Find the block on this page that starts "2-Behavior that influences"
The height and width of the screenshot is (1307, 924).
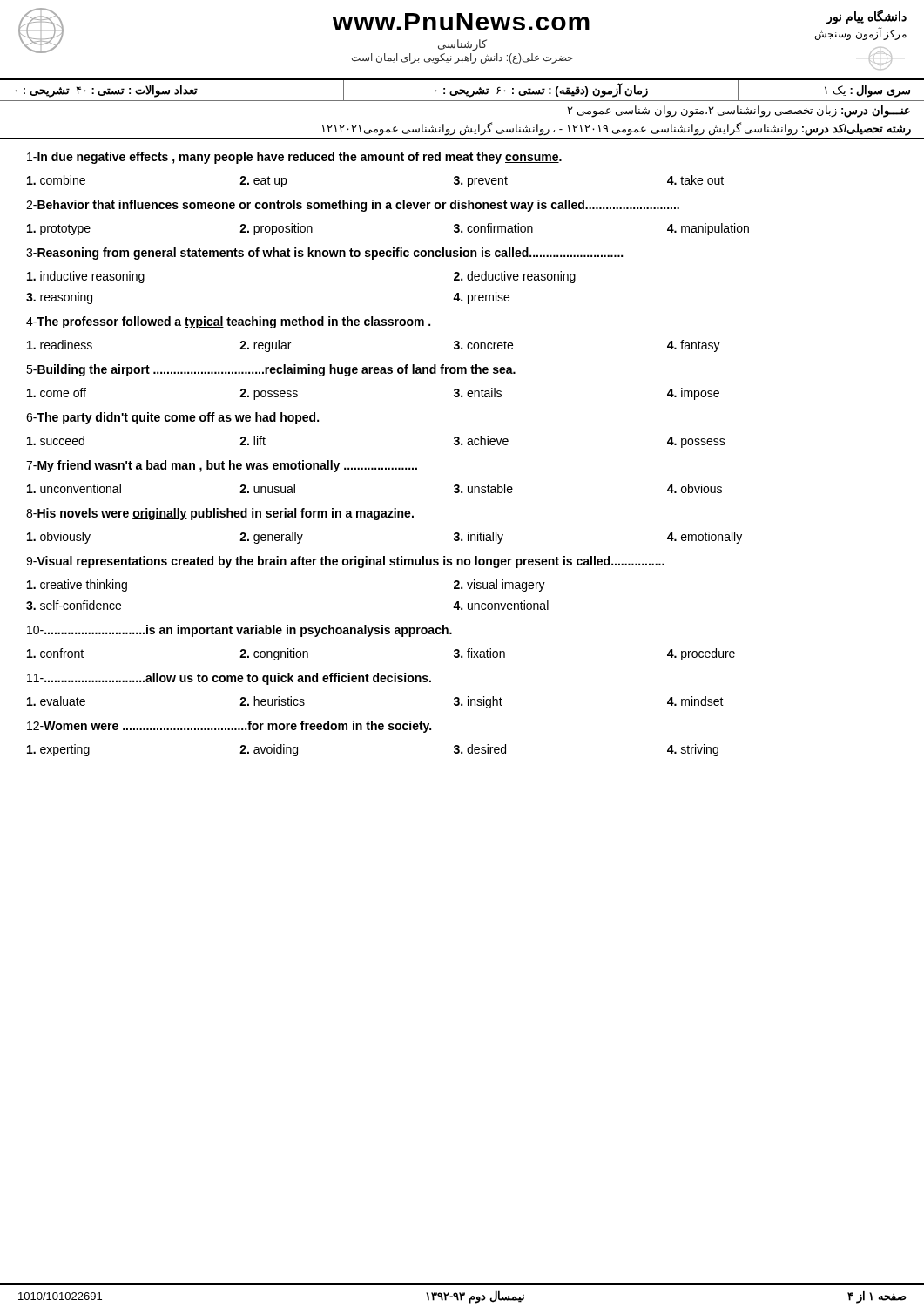pyautogui.click(x=462, y=217)
